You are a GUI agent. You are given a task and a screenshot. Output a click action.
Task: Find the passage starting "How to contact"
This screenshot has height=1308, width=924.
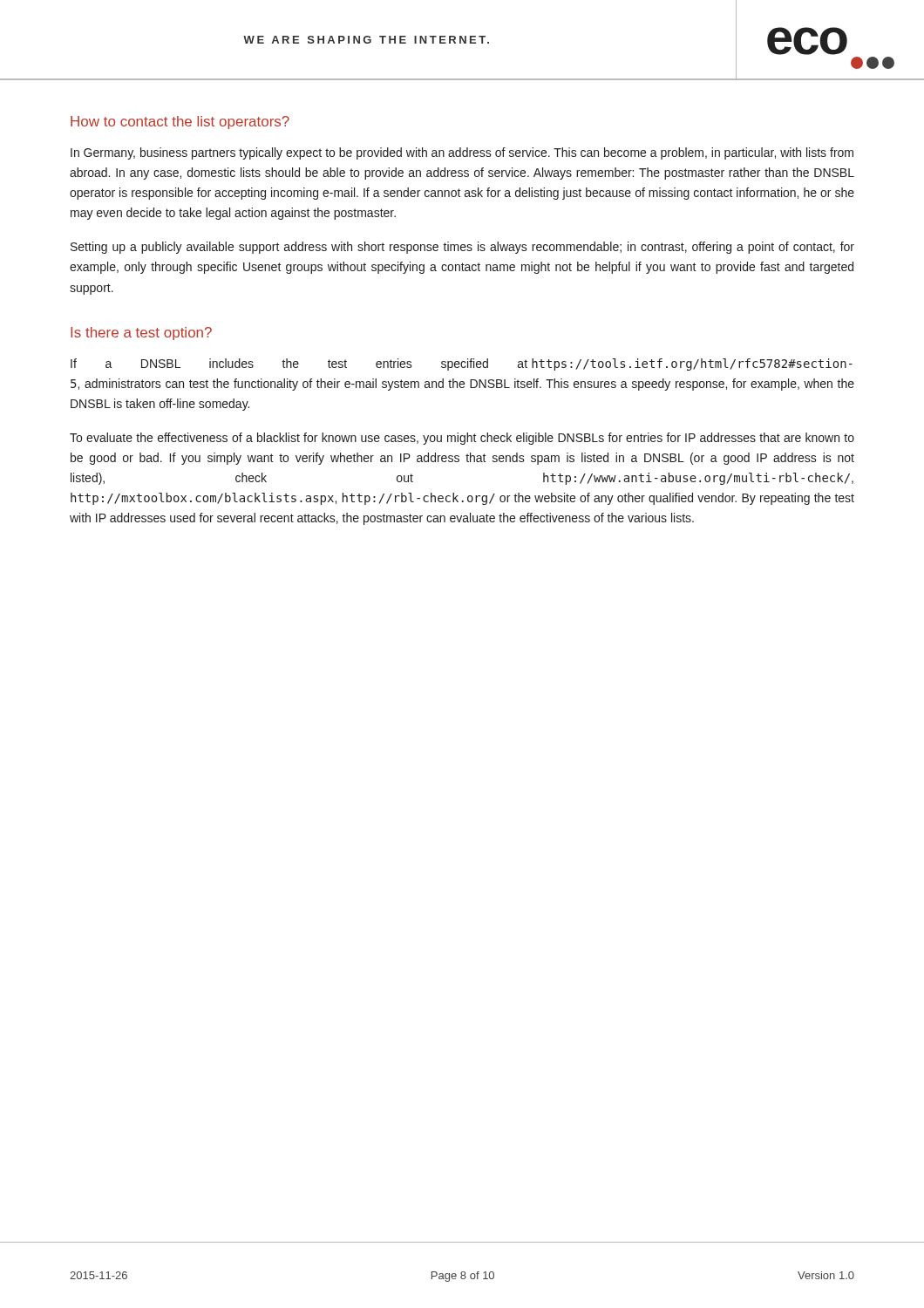(x=180, y=122)
